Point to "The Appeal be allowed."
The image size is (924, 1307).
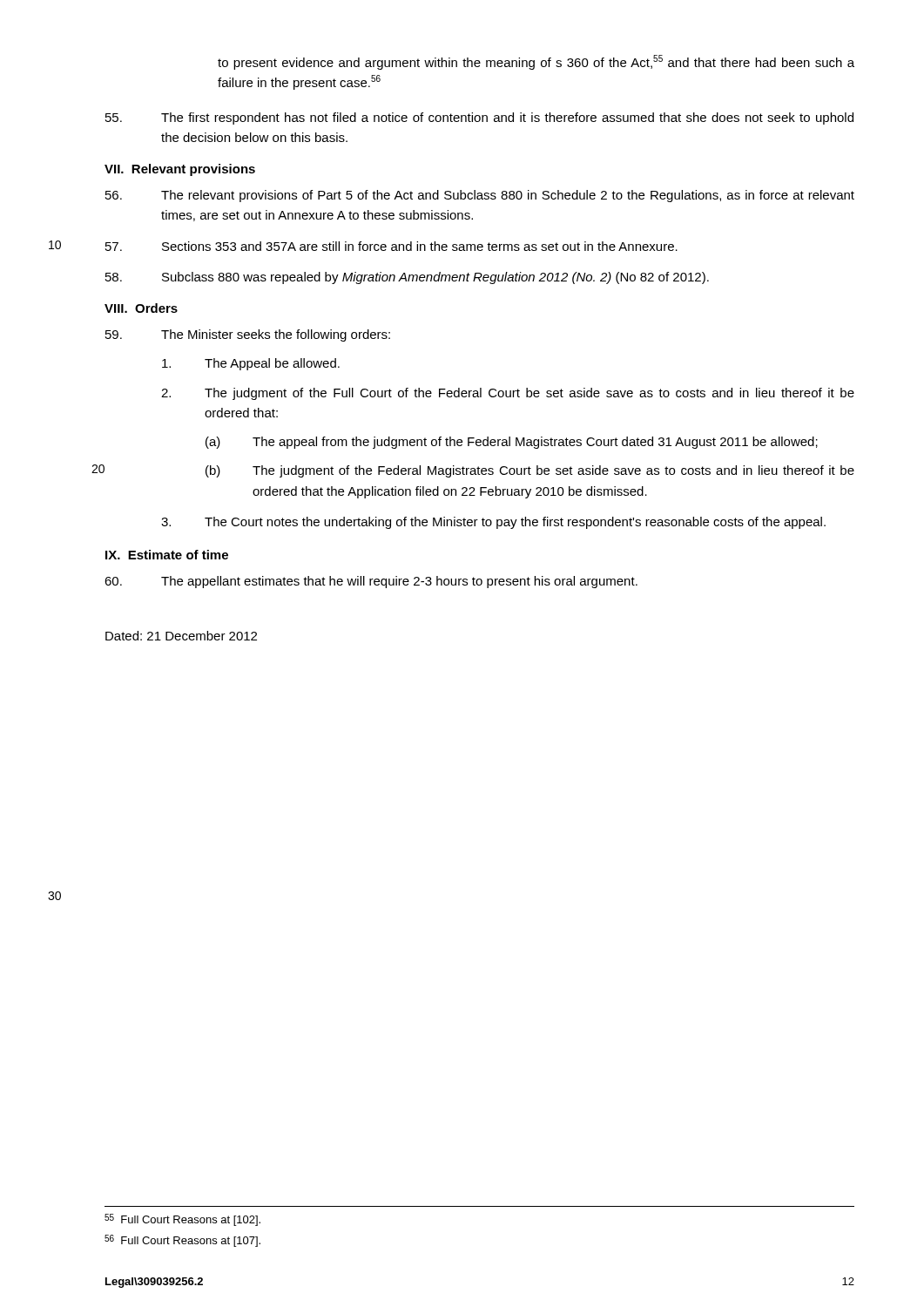tap(251, 364)
